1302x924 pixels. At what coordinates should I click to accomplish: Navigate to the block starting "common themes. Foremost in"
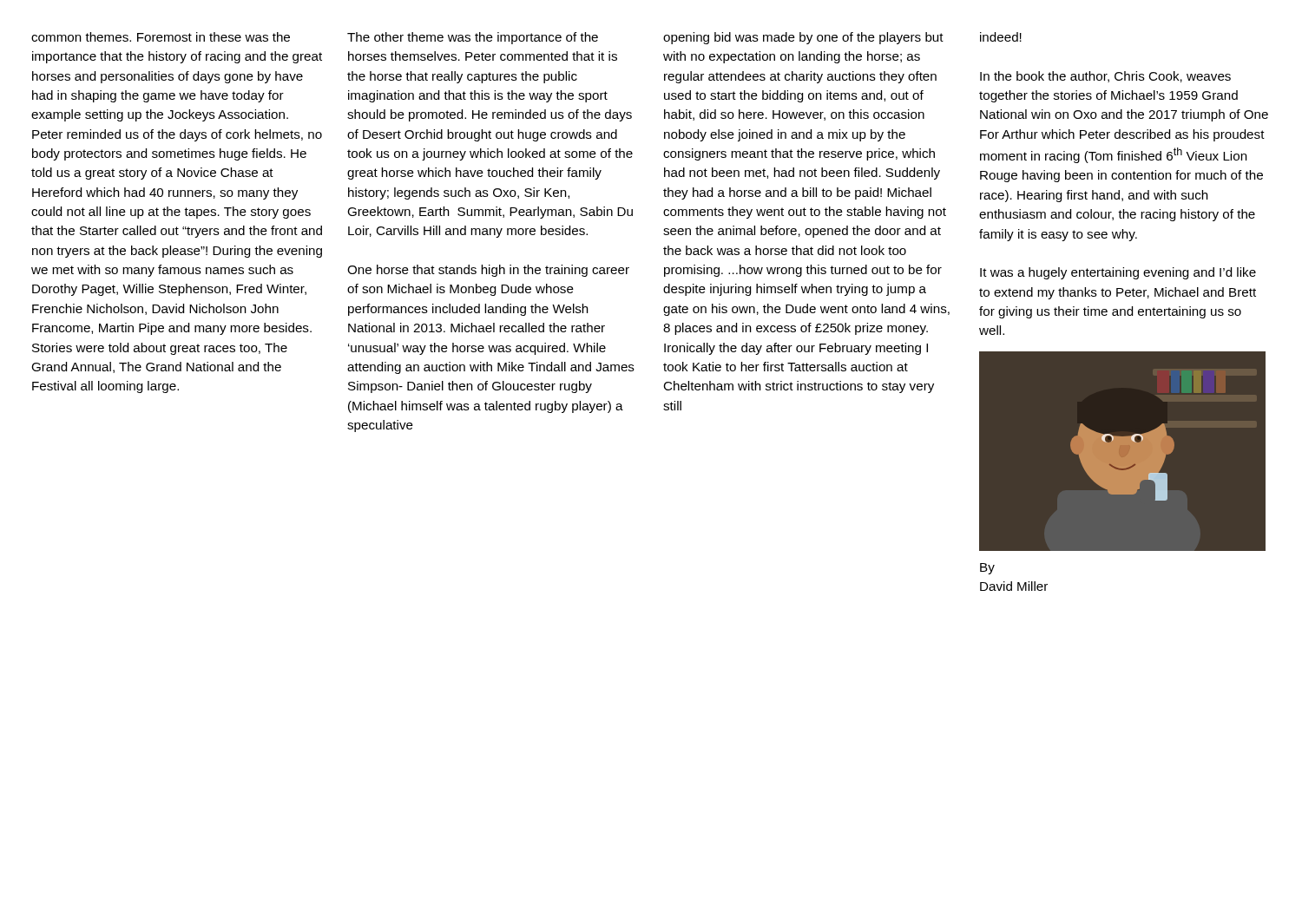177,211
